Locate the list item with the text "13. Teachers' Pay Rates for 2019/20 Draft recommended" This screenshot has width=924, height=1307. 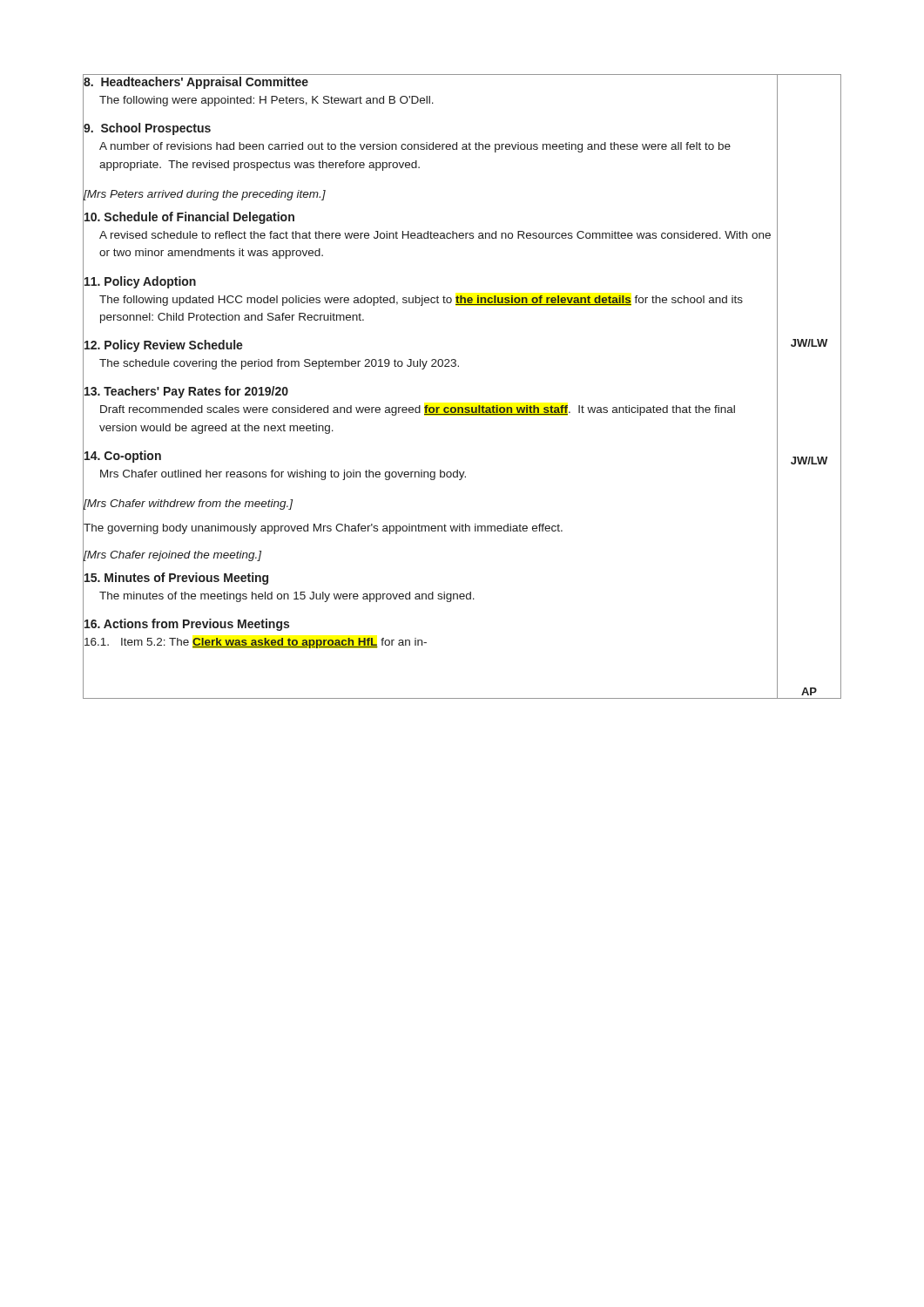pyautogui.click(x=430, y=410)
